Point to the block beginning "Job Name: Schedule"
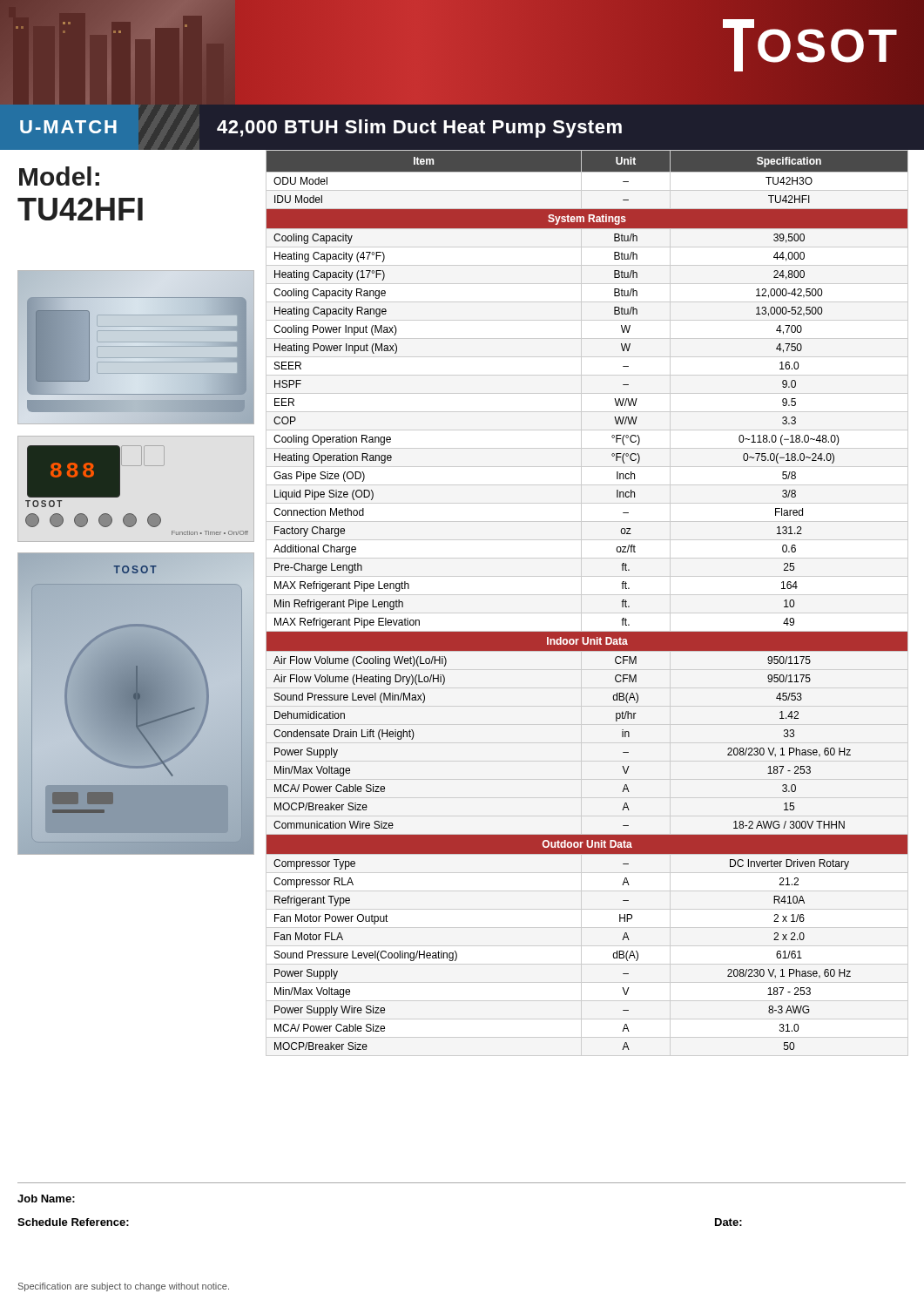Image resolution: width=924 pixels, height=1307 pixels. [x=46, y=1199]
